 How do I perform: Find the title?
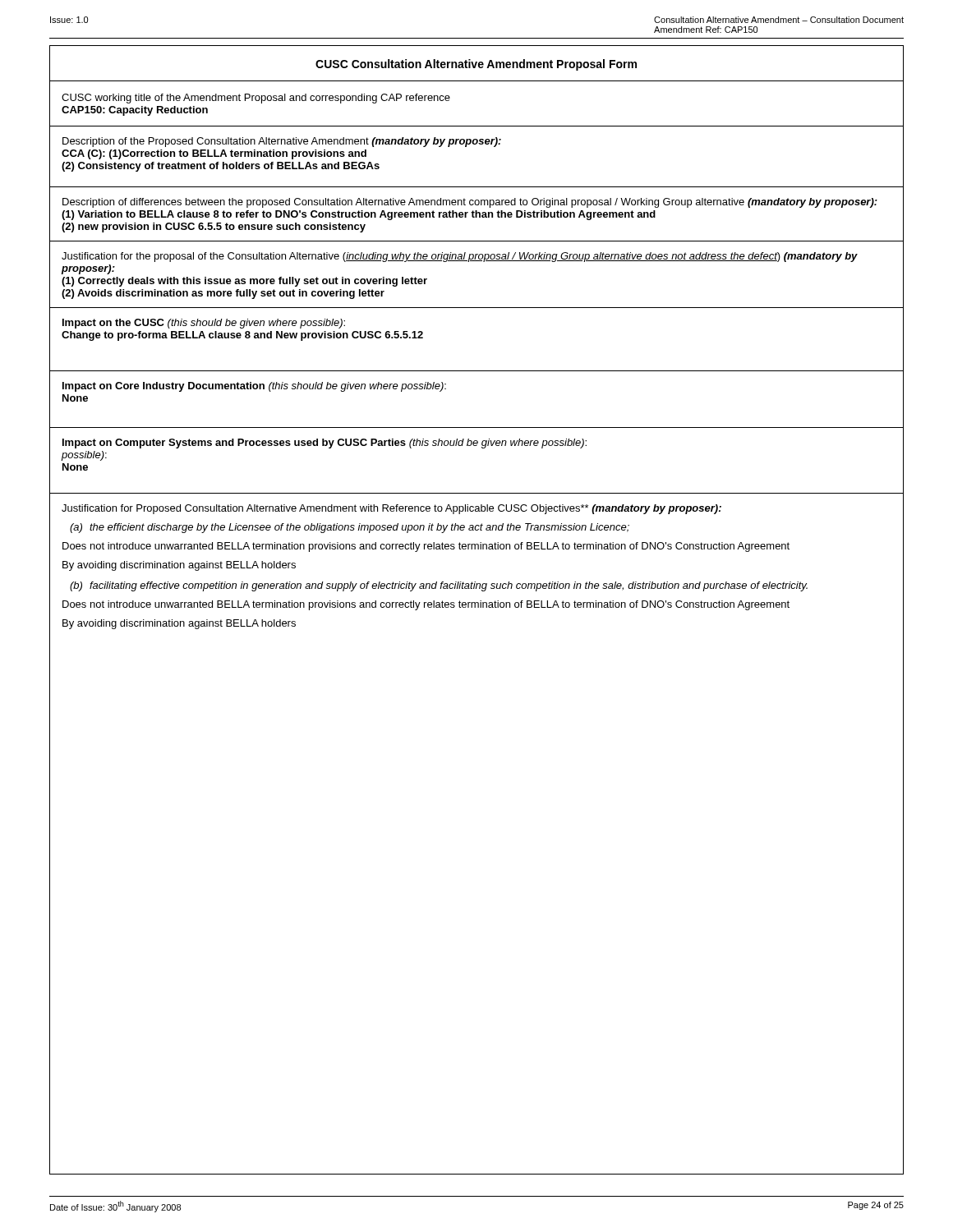(476, 64)
